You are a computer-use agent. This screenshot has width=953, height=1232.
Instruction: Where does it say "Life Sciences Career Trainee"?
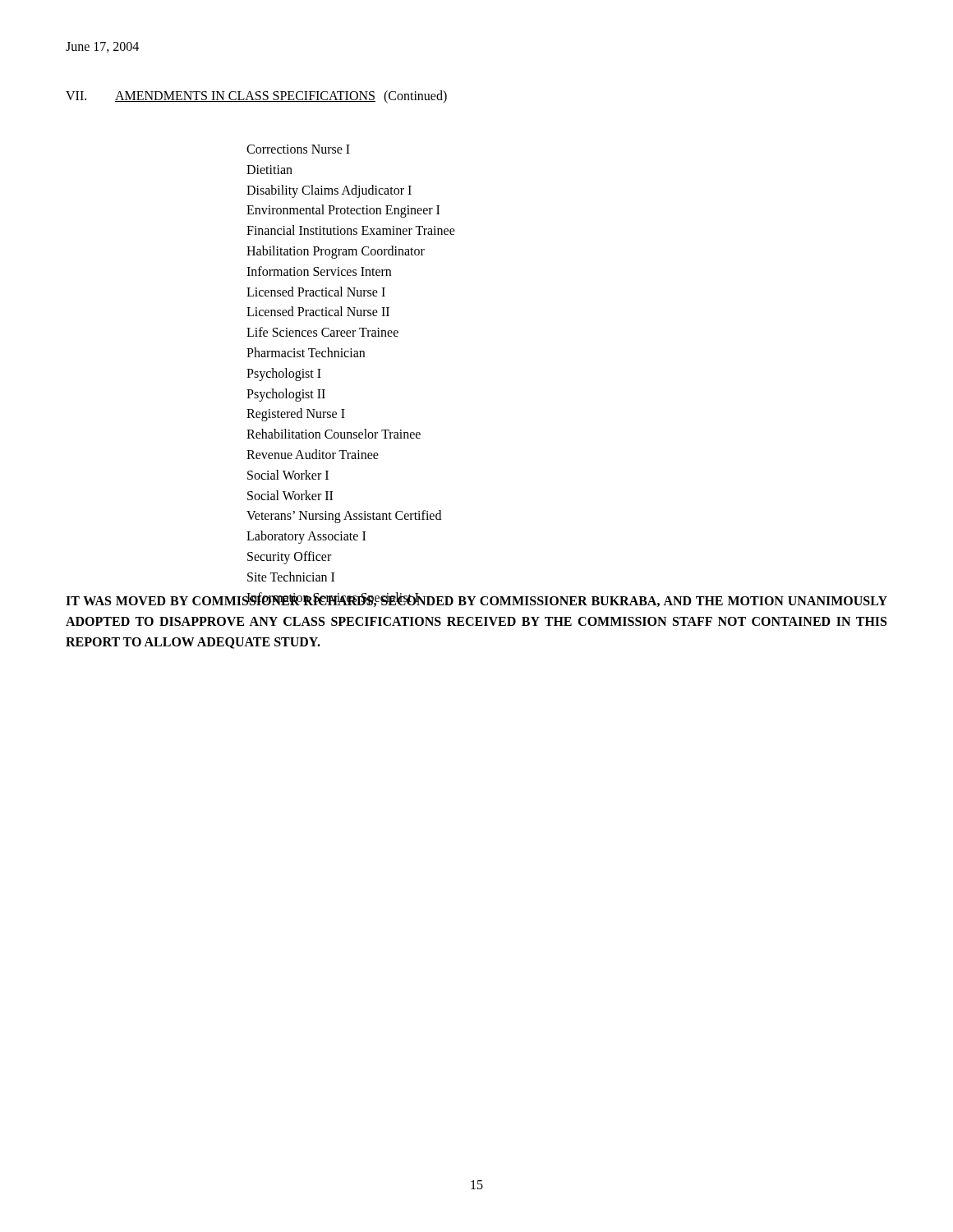(323, 332)
